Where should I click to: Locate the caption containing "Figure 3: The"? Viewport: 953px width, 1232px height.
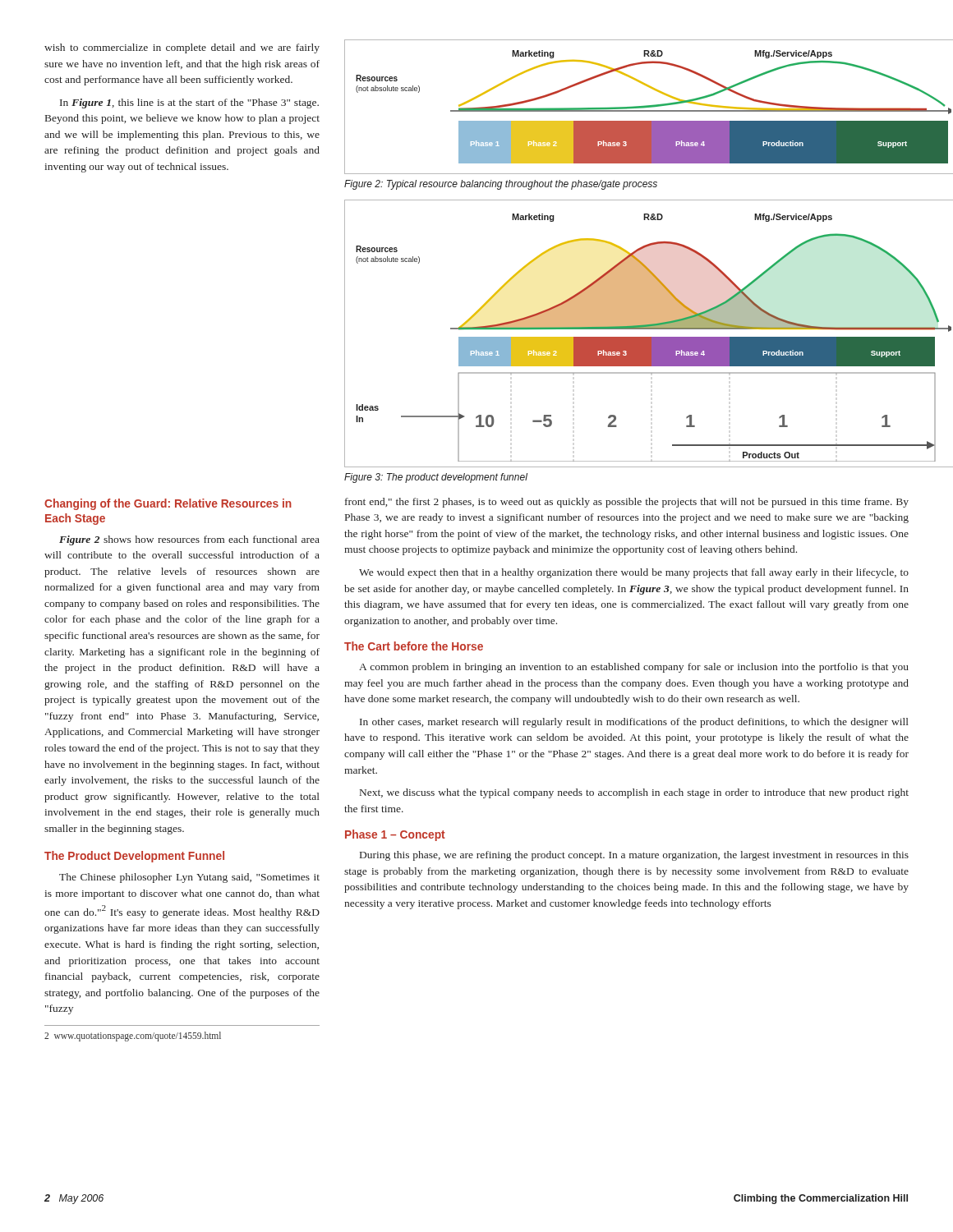pos(436,478)
